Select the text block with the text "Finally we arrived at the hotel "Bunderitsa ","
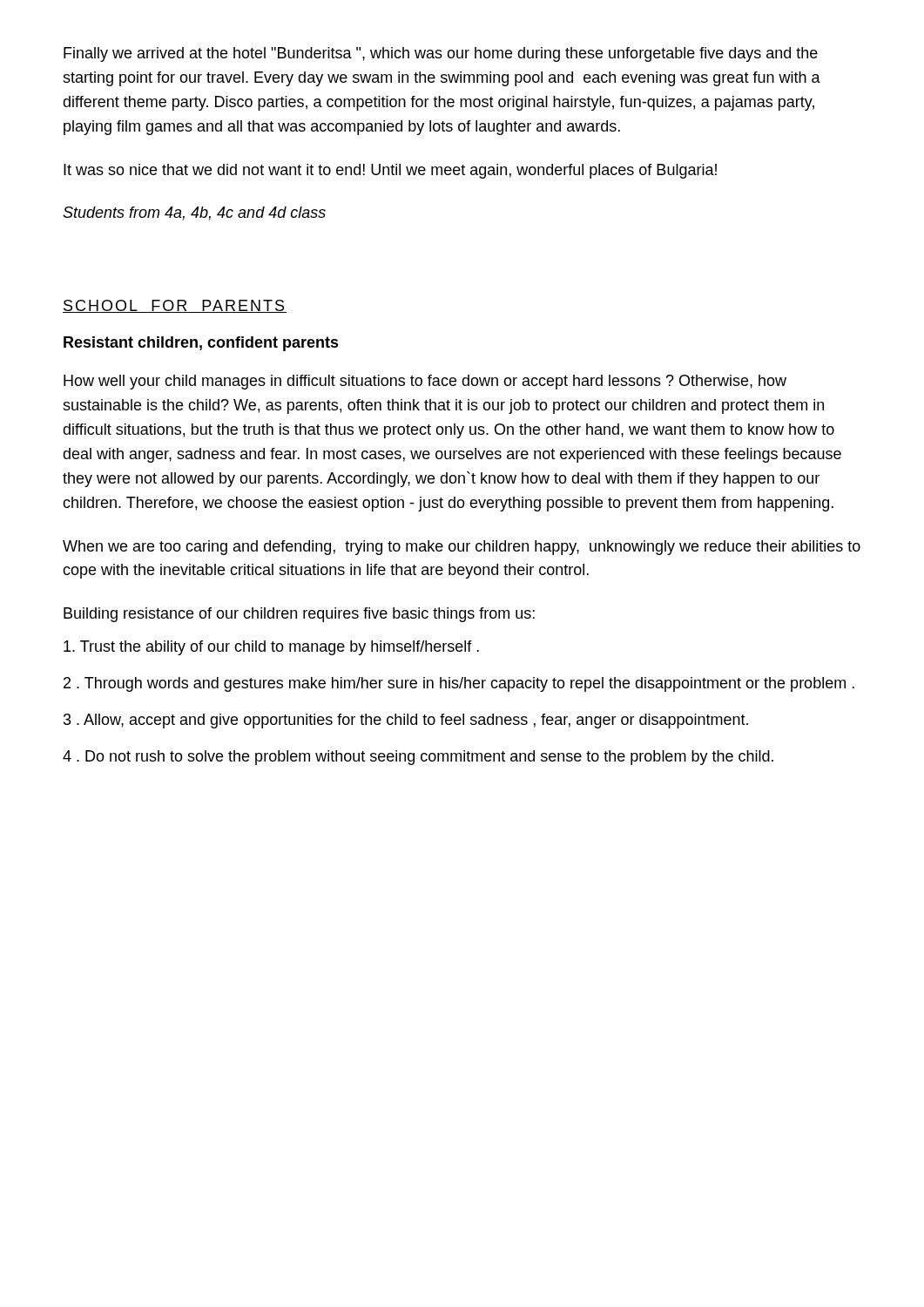 coord(441,90)
